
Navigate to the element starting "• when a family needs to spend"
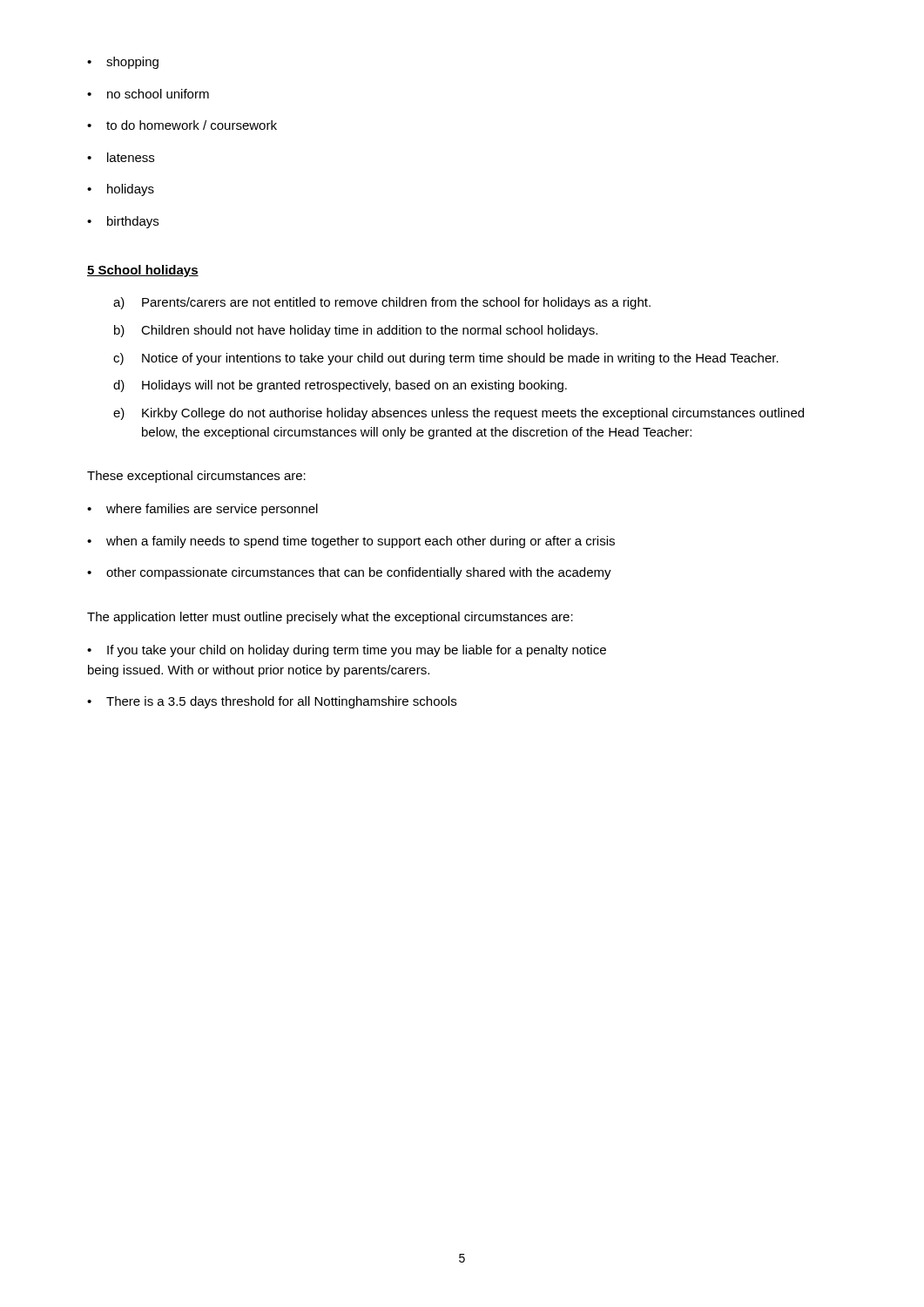[351, 541]
